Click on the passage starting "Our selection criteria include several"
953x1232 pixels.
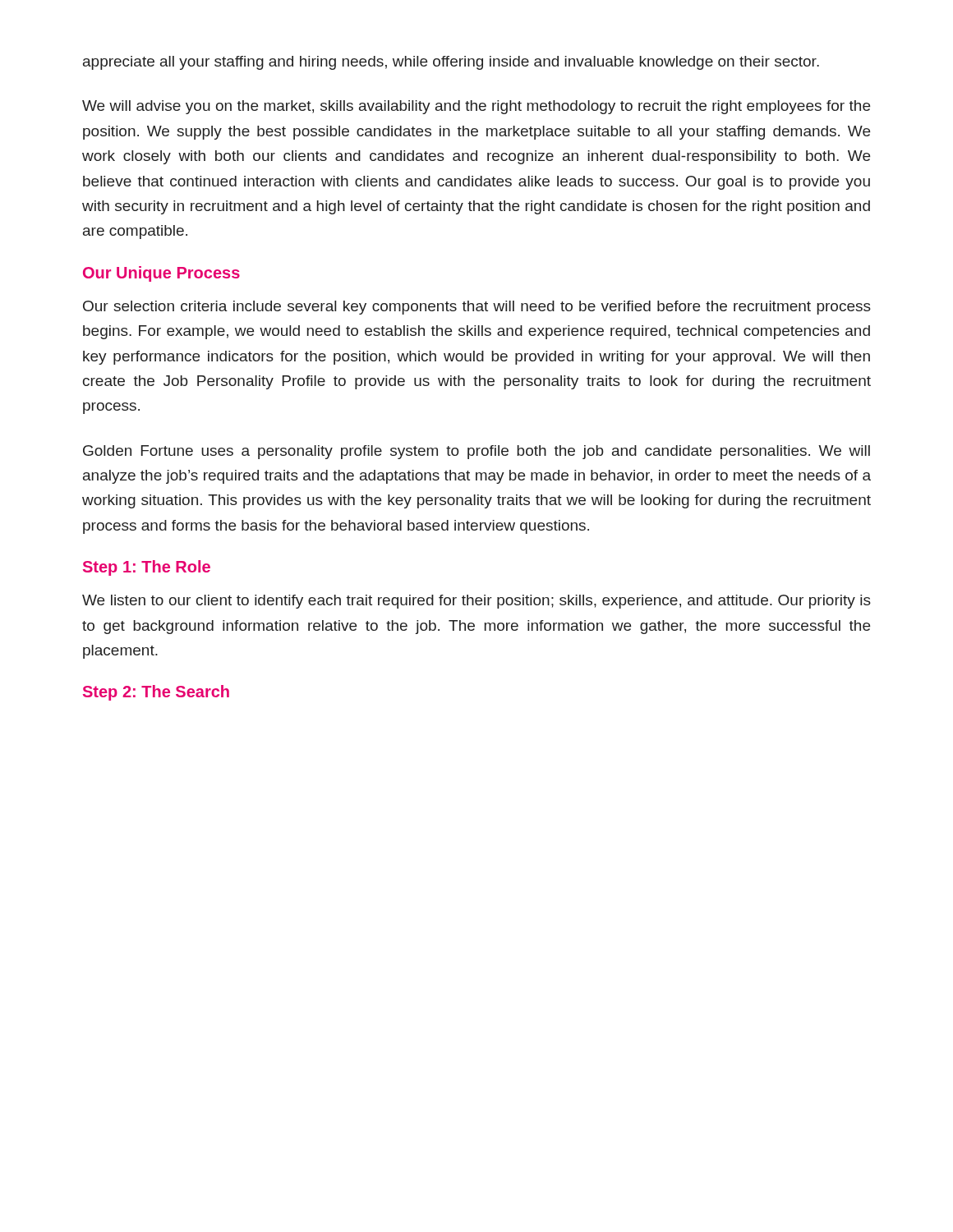[476, 356]
